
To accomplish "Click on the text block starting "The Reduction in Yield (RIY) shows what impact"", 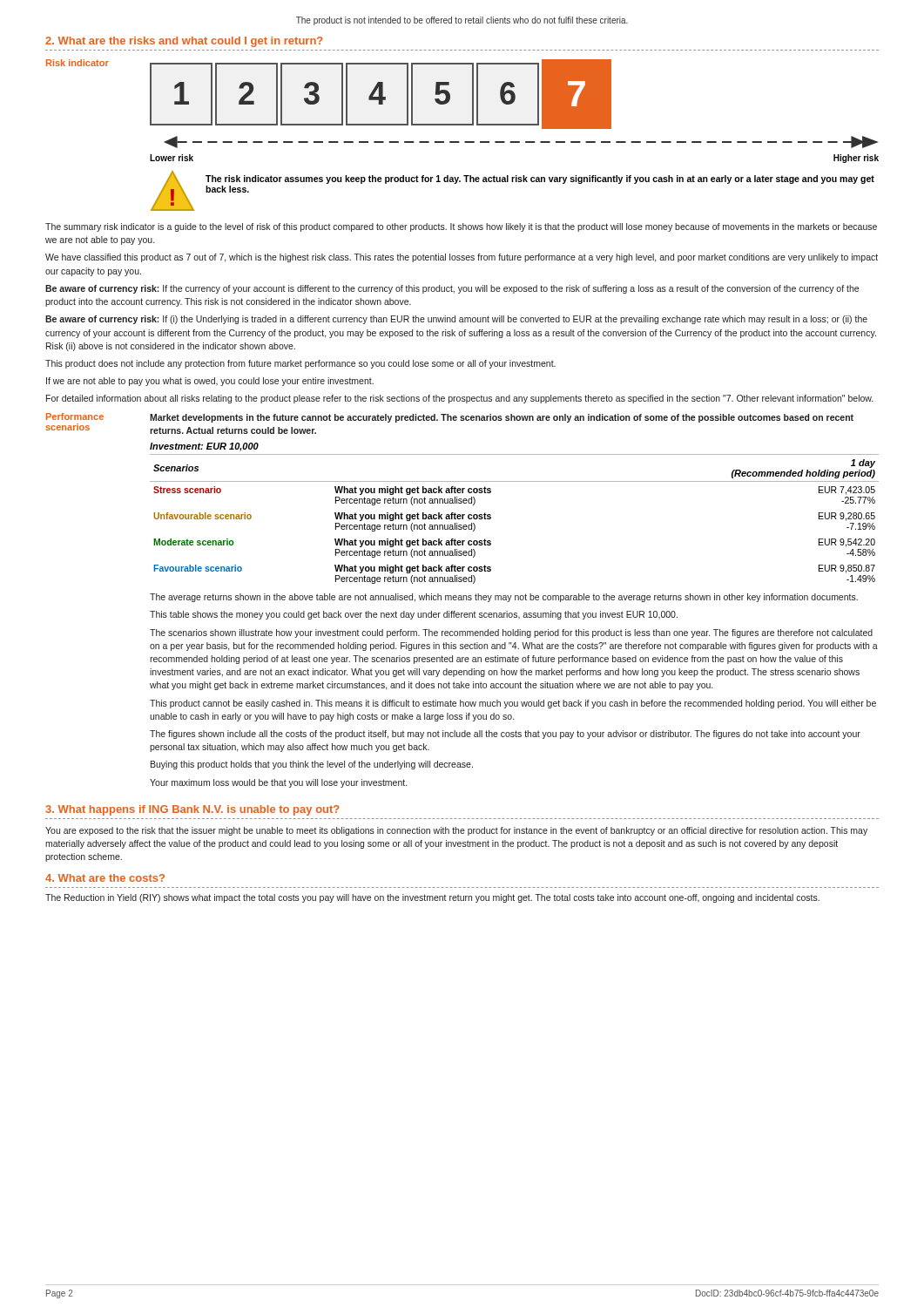I will click(x=433, y=897).
